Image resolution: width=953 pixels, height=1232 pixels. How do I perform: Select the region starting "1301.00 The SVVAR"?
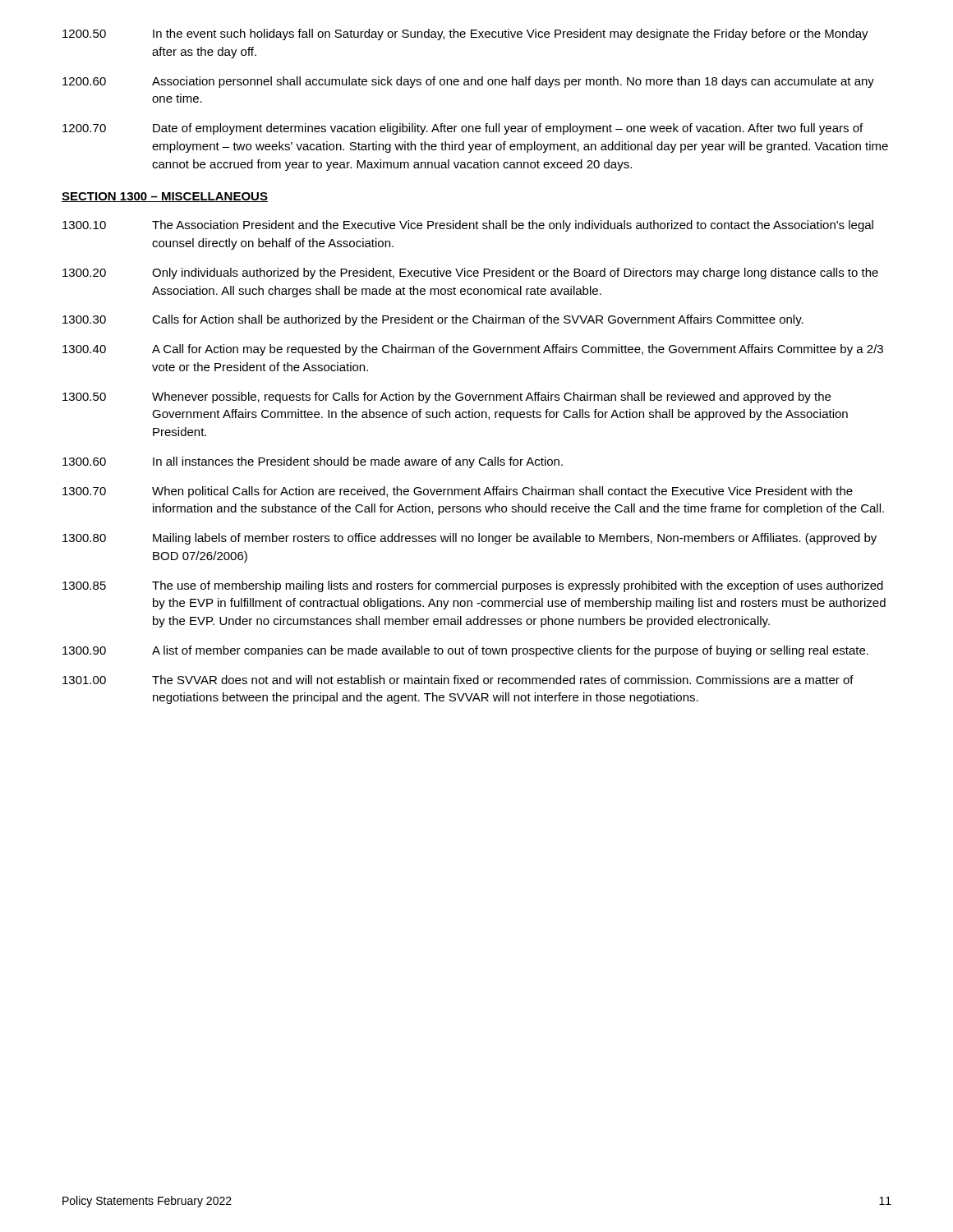point(476,688)
